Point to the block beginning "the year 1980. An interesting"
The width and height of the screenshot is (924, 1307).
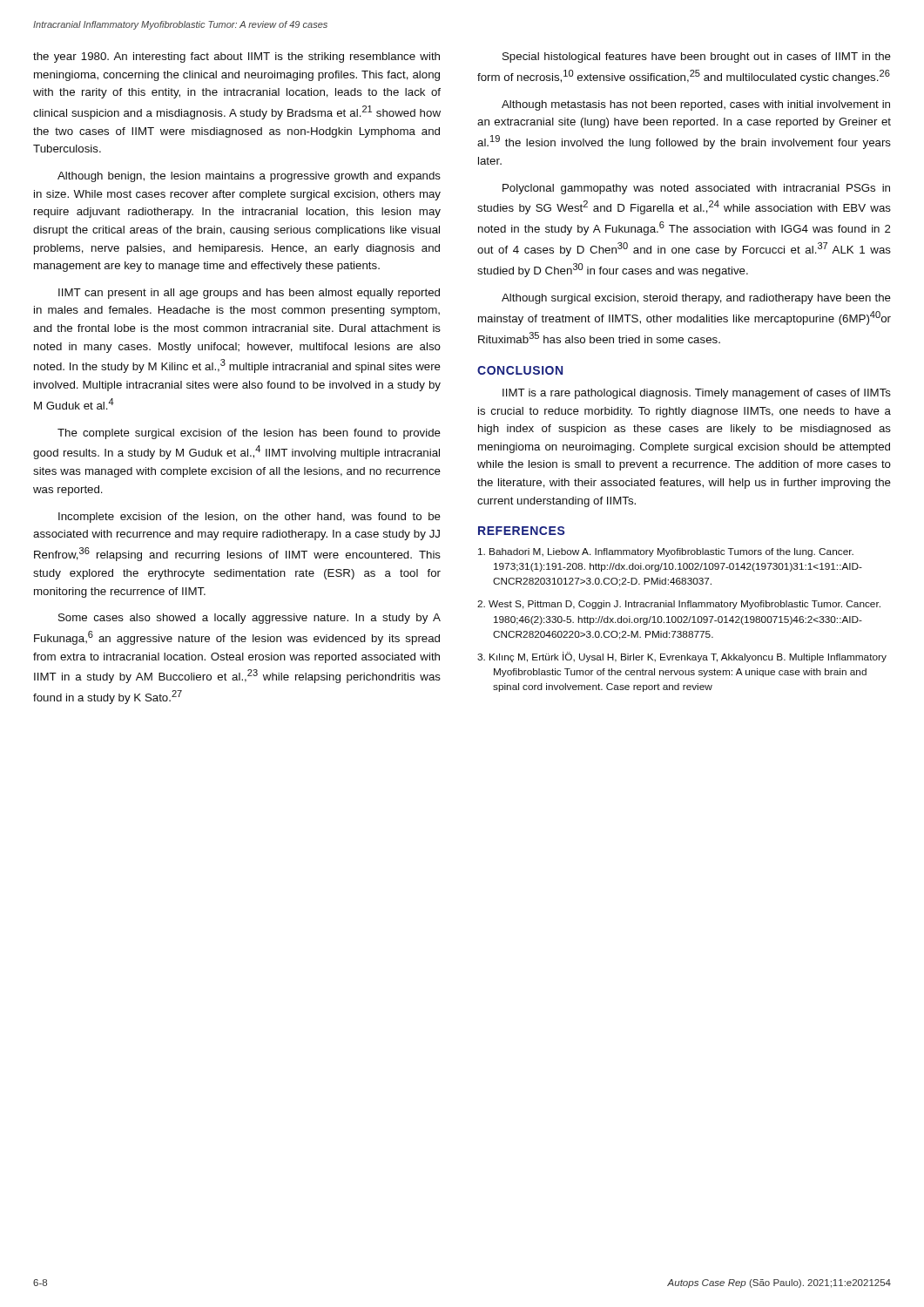point(237,103)
